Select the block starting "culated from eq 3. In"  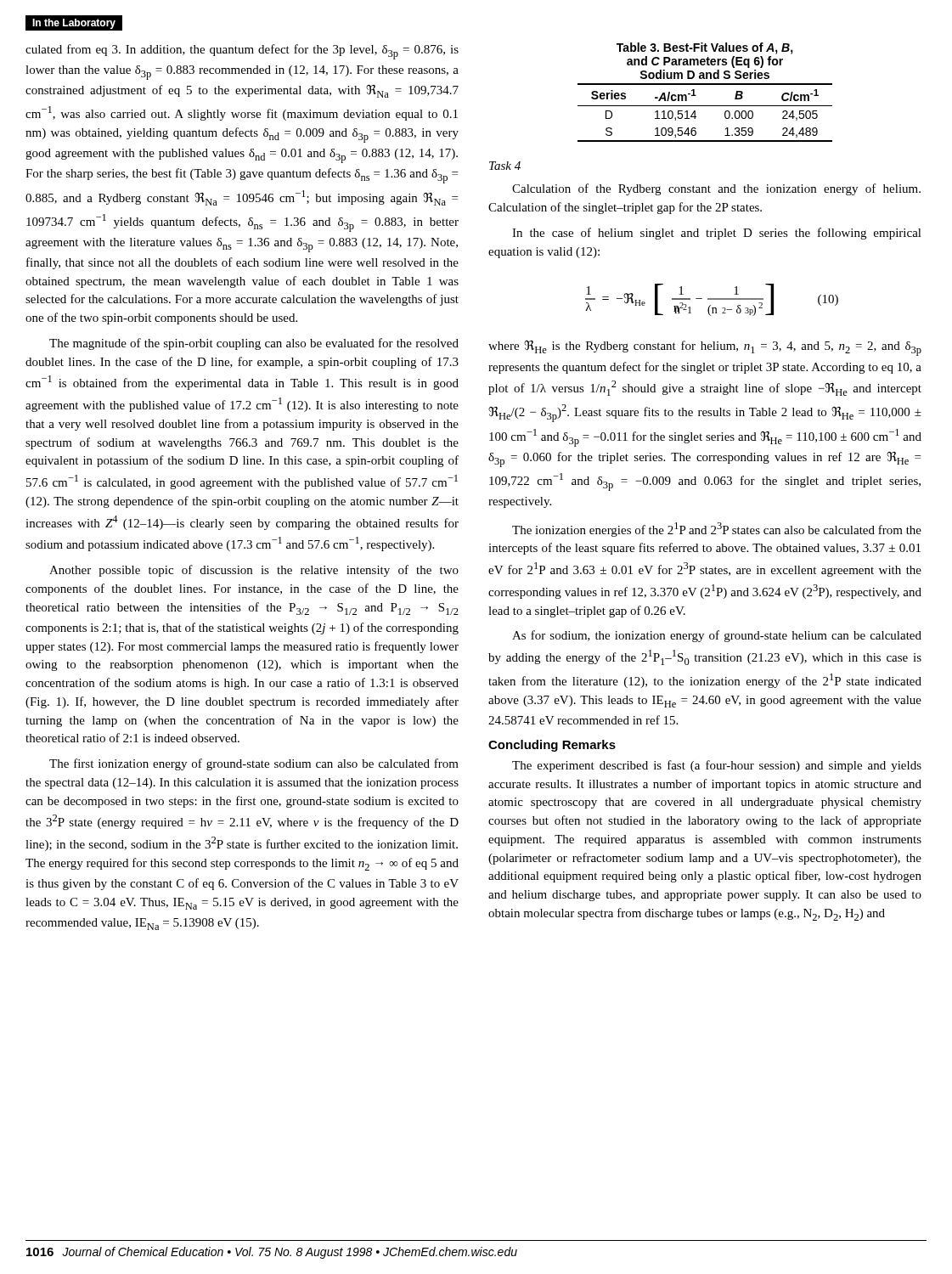(x=242, y=184)
